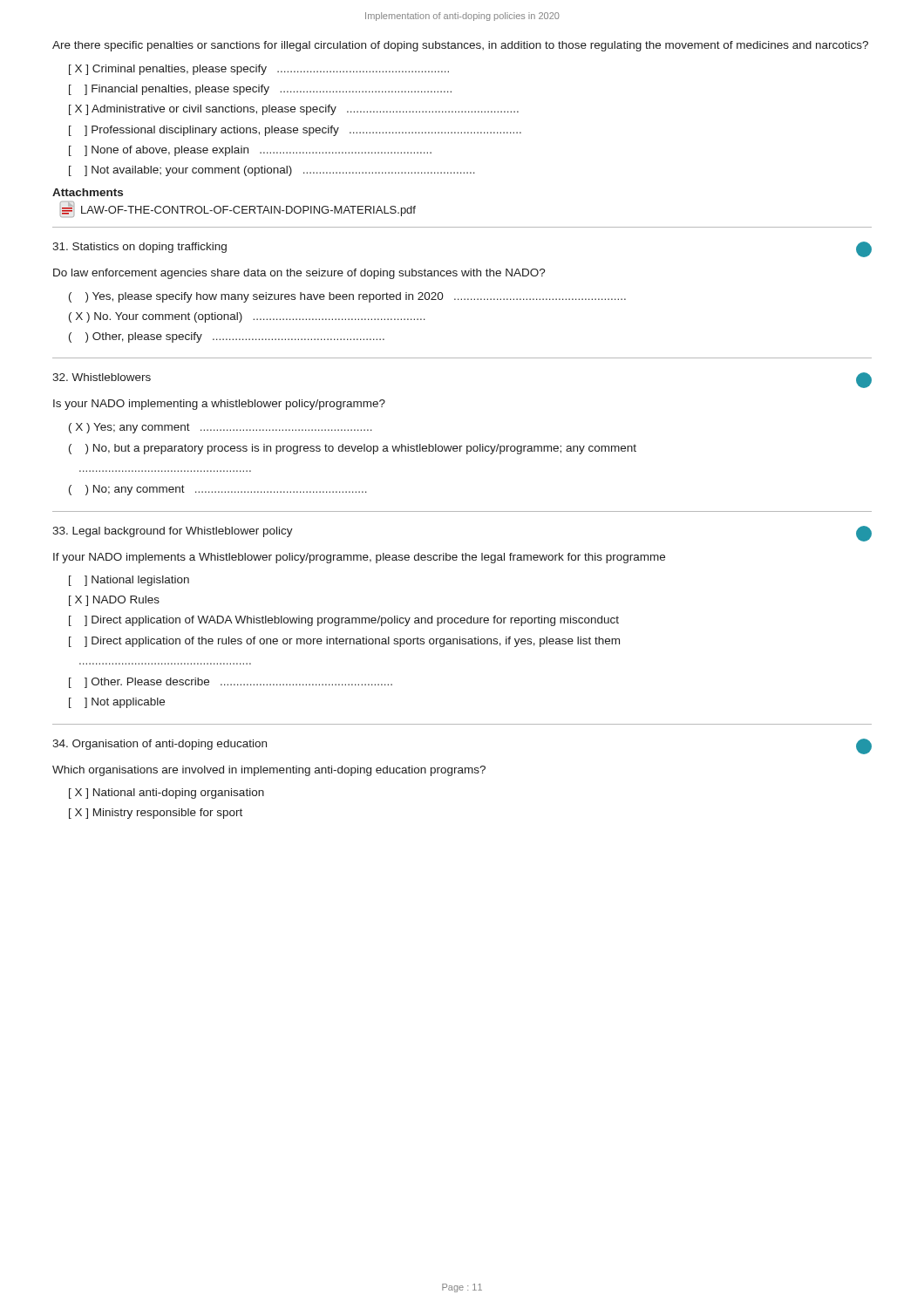
Task: Point to "[ ] National legislation"
Action: pyautogui.click(x=129, y=579)
